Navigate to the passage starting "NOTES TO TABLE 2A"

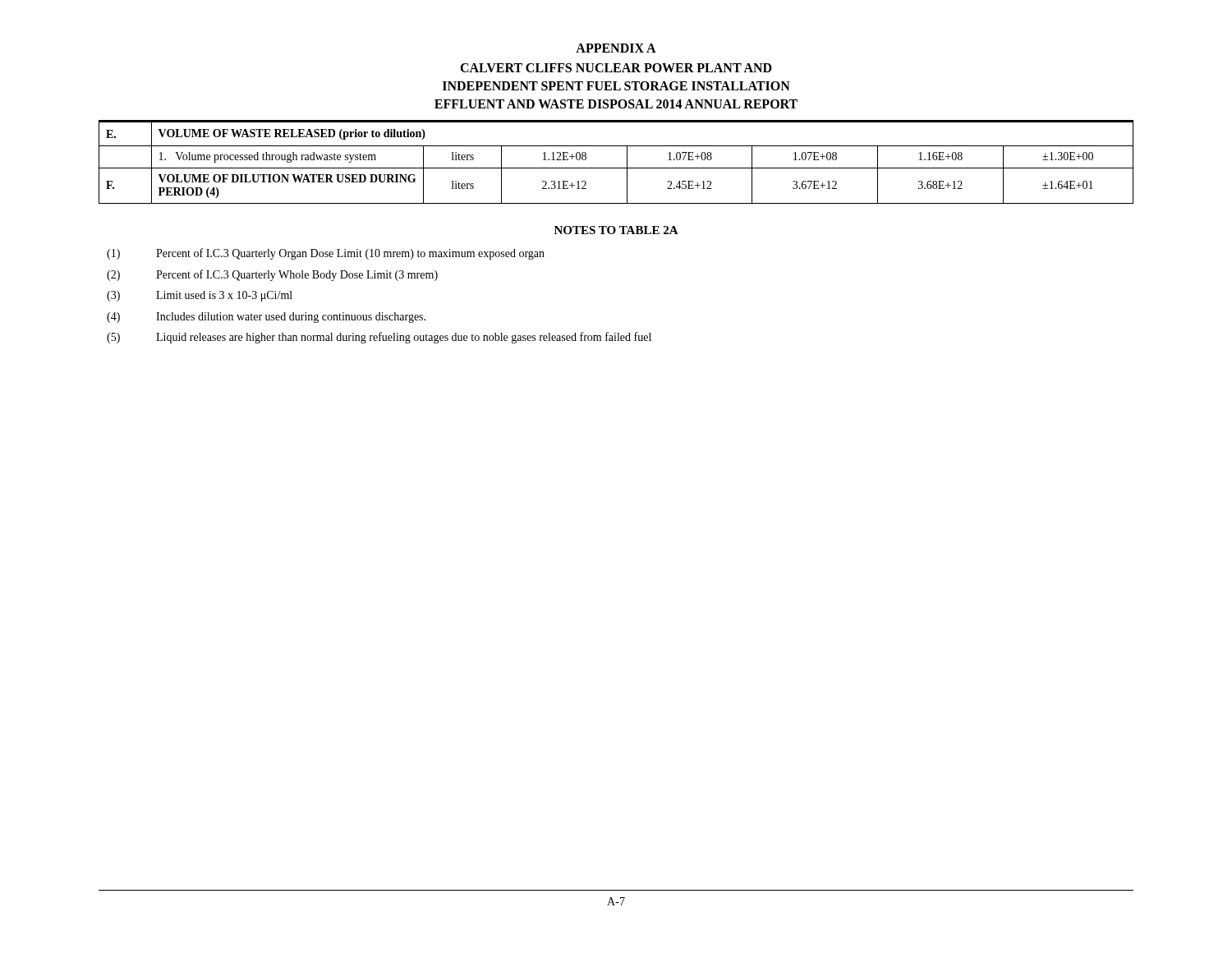click(x=616, y=230)
